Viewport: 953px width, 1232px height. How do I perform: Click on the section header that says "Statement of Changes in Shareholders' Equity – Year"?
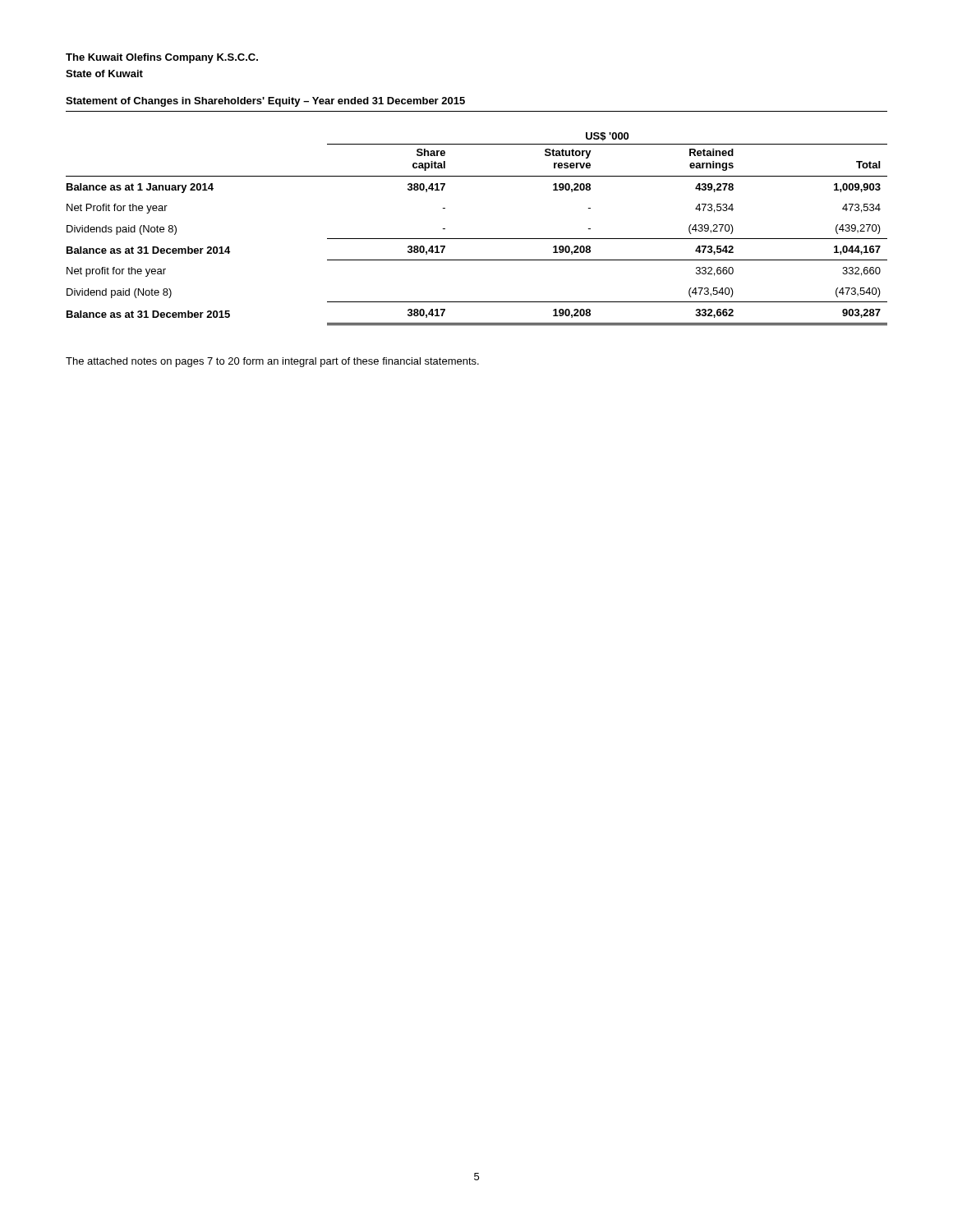pos(265,101)
